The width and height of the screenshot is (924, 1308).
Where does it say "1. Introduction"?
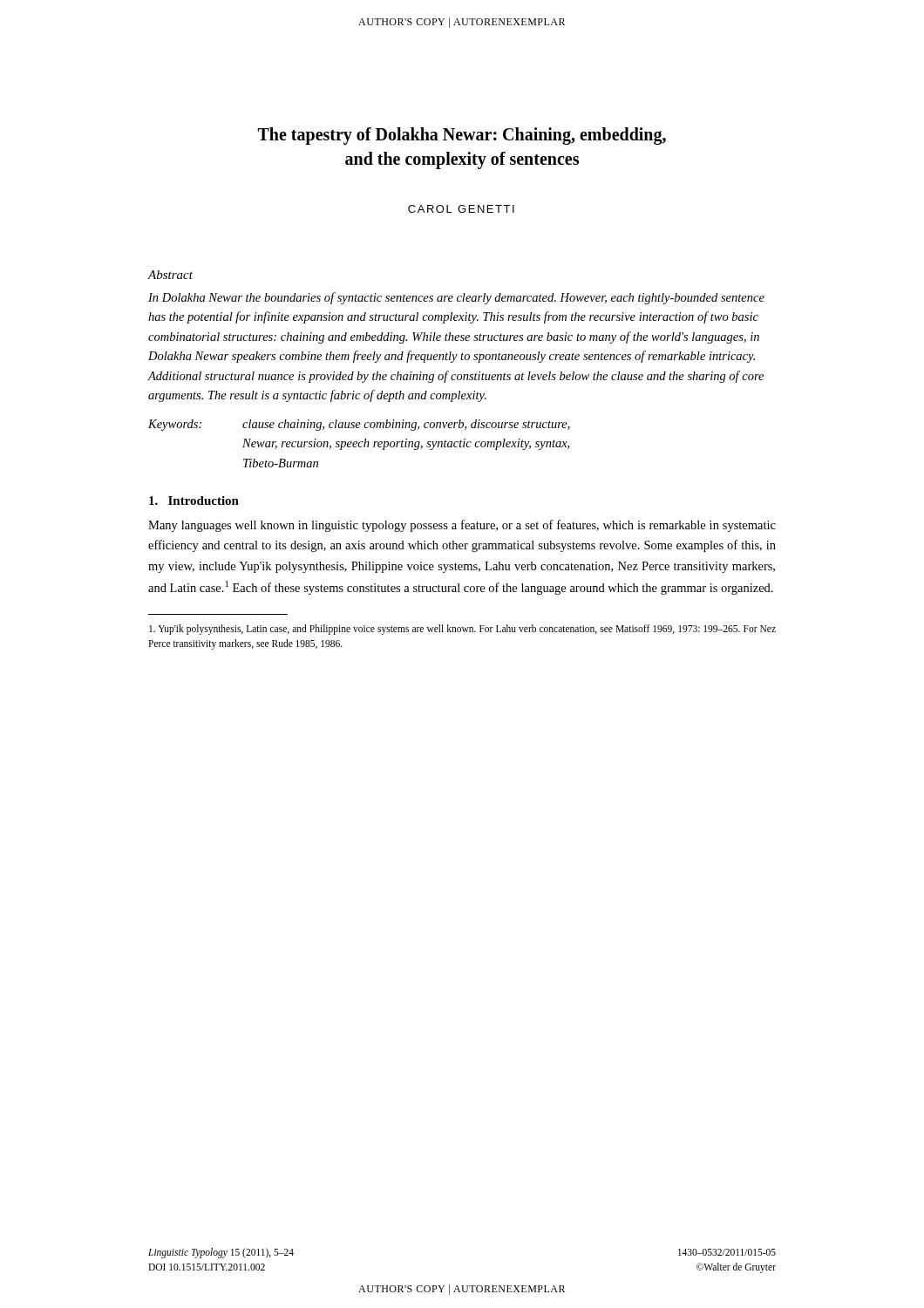tap(193, 501)
